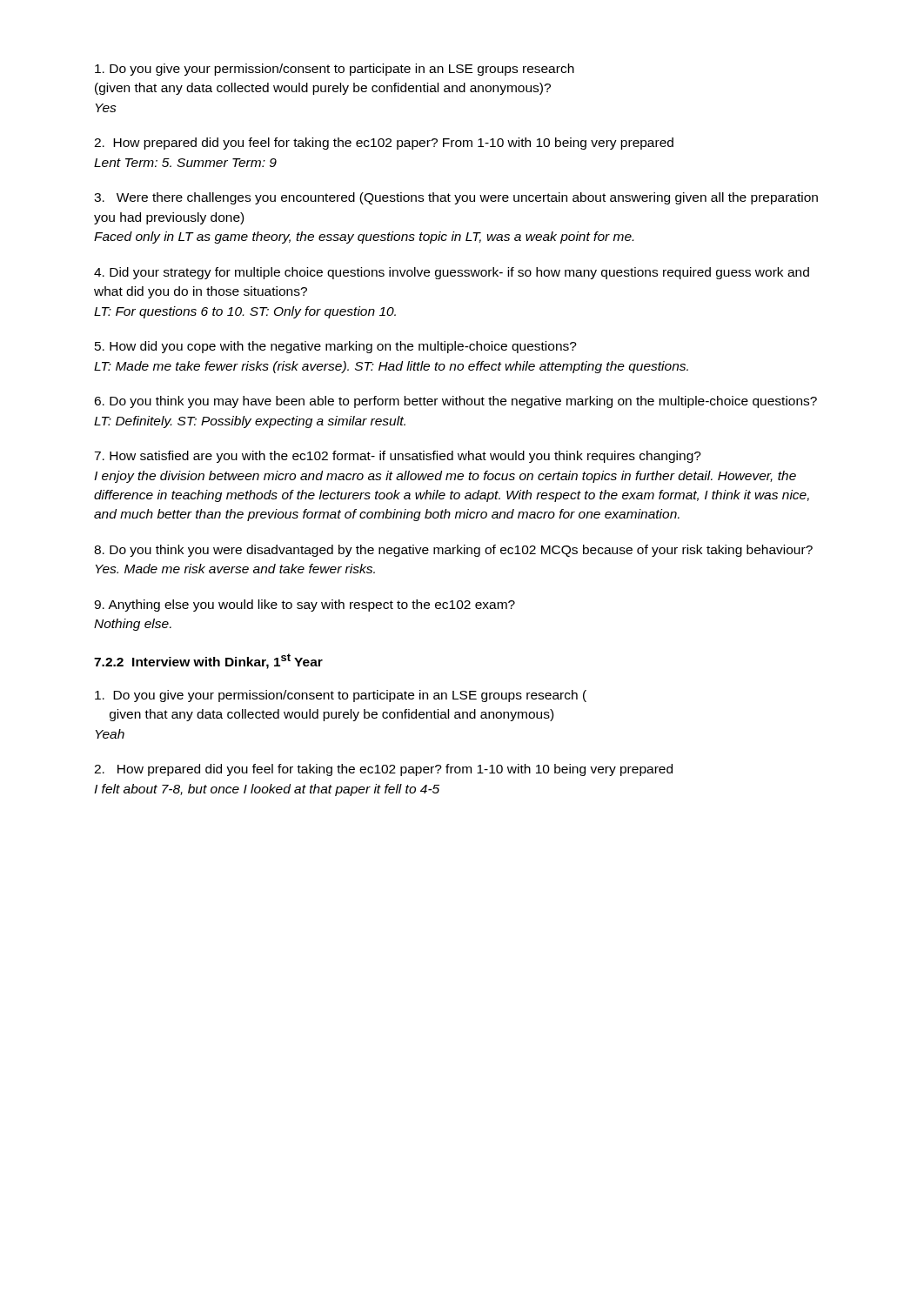Navigate to the block starting "7. How satisfied are"
Viewport: 924px width, 1305px height.
462,485
